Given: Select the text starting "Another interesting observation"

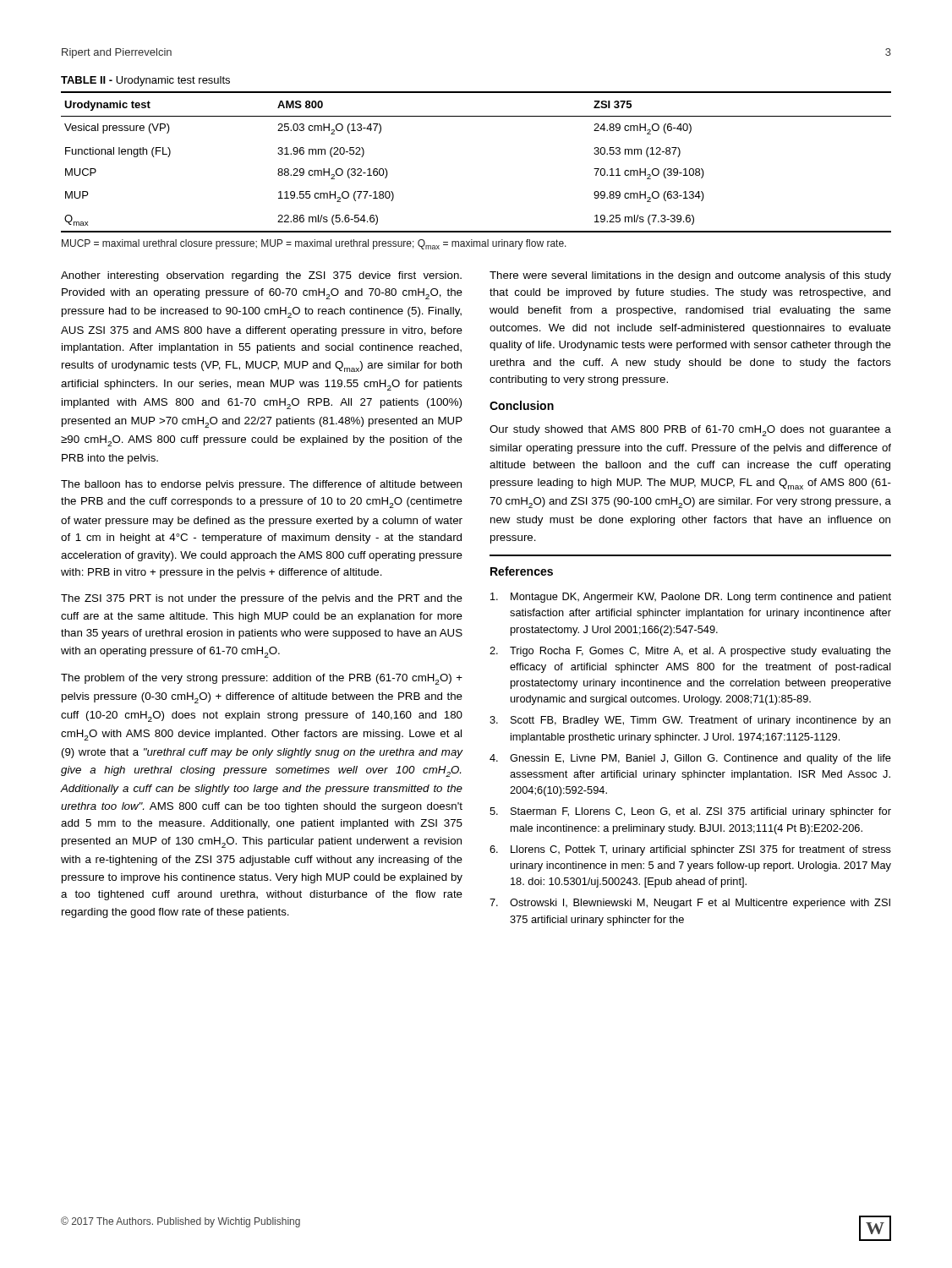Looking at the screenshot, I should (x=262, y=594).
